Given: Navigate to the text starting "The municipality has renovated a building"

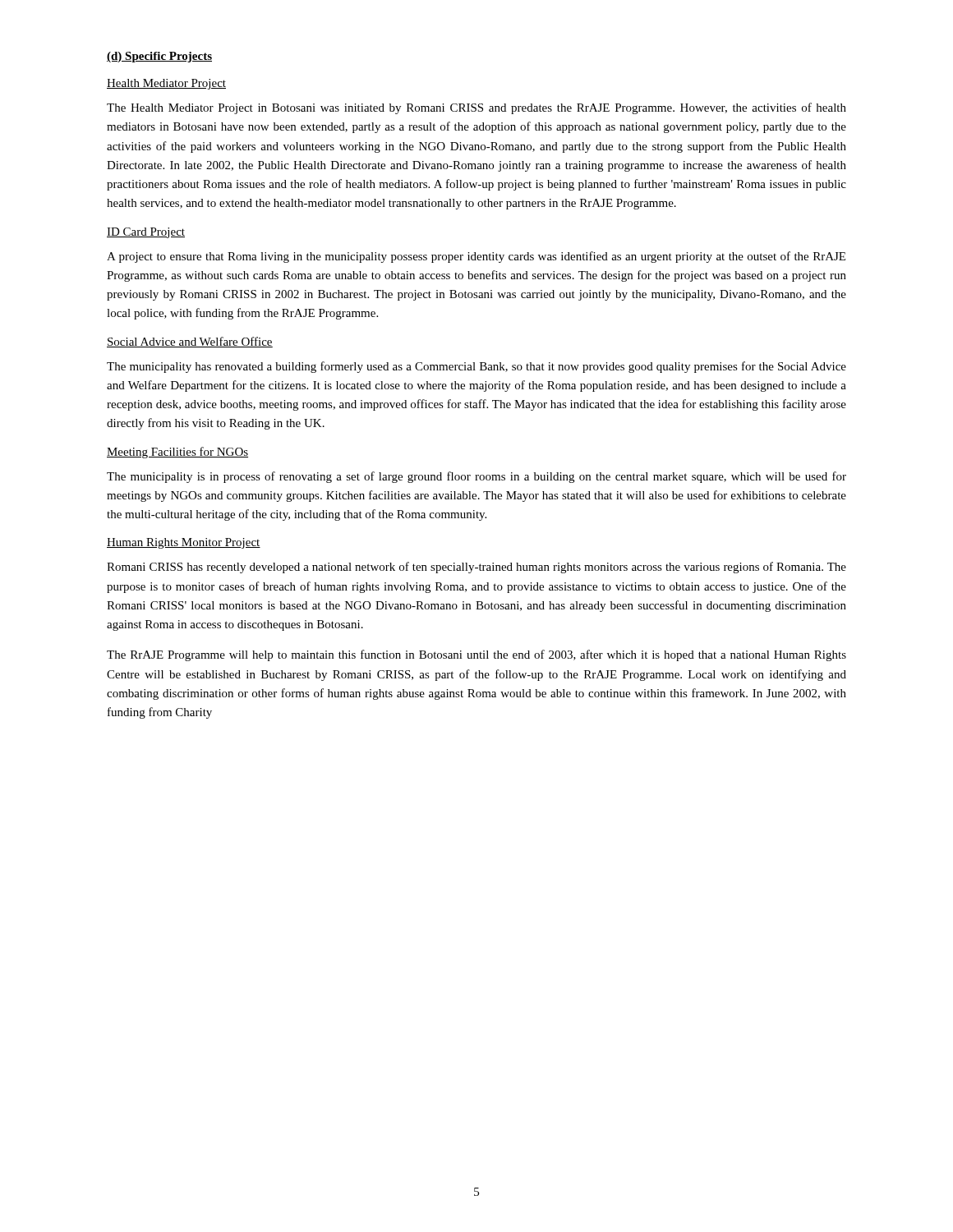Looking at the screenshot, I should point(476,395).
